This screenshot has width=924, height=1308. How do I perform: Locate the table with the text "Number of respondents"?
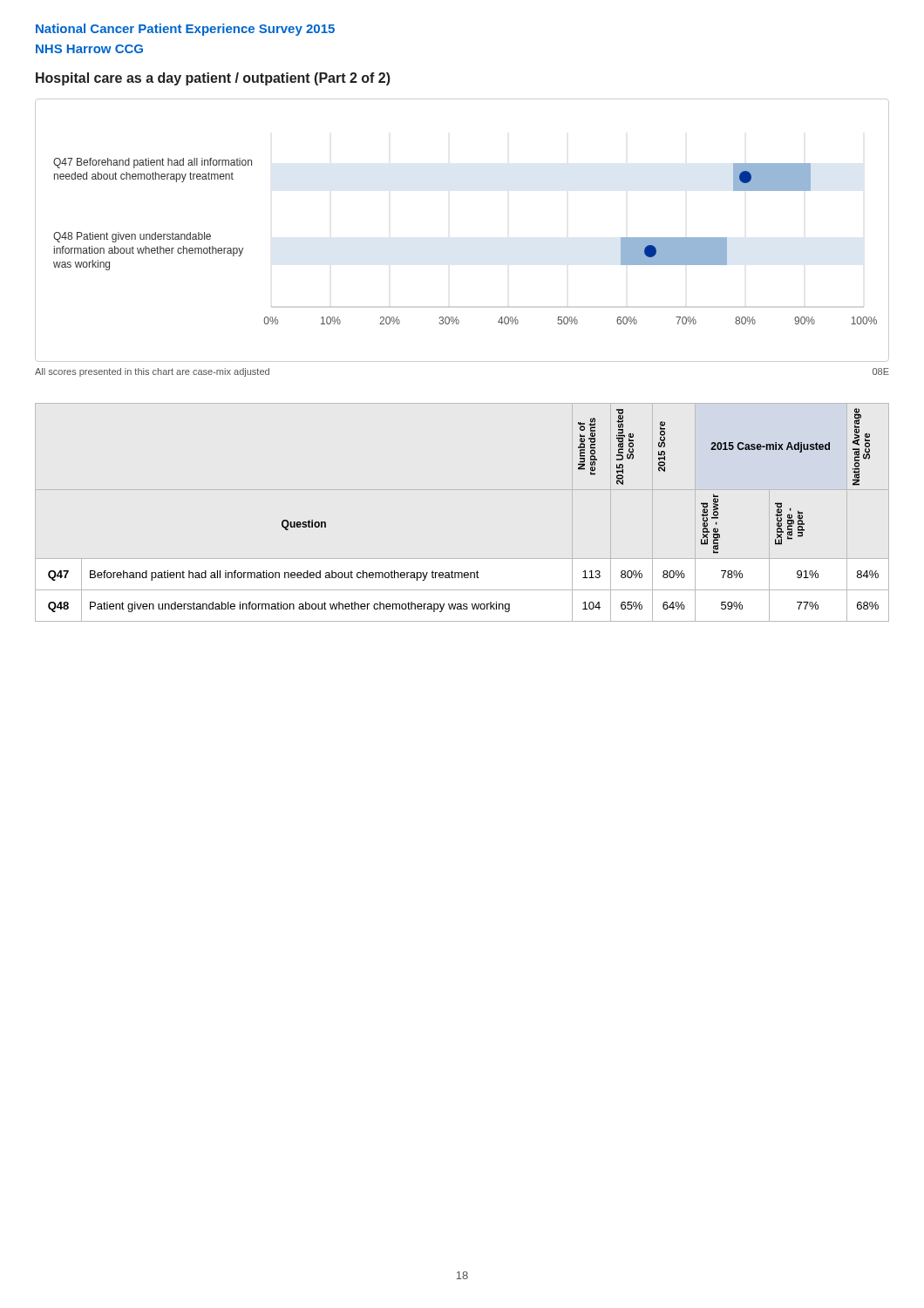click(462, 512)
